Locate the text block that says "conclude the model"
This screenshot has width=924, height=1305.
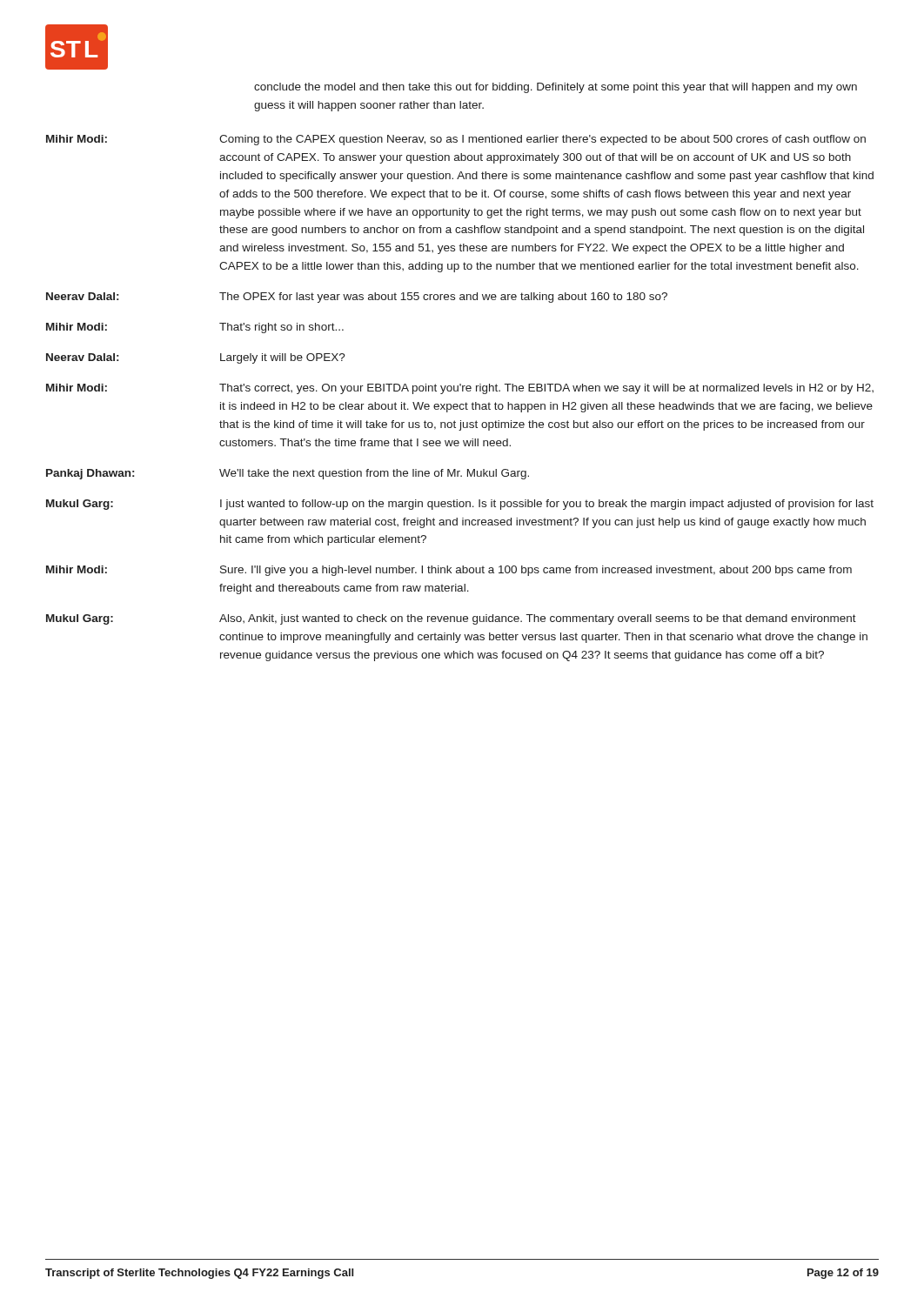[x=556, y=96]
